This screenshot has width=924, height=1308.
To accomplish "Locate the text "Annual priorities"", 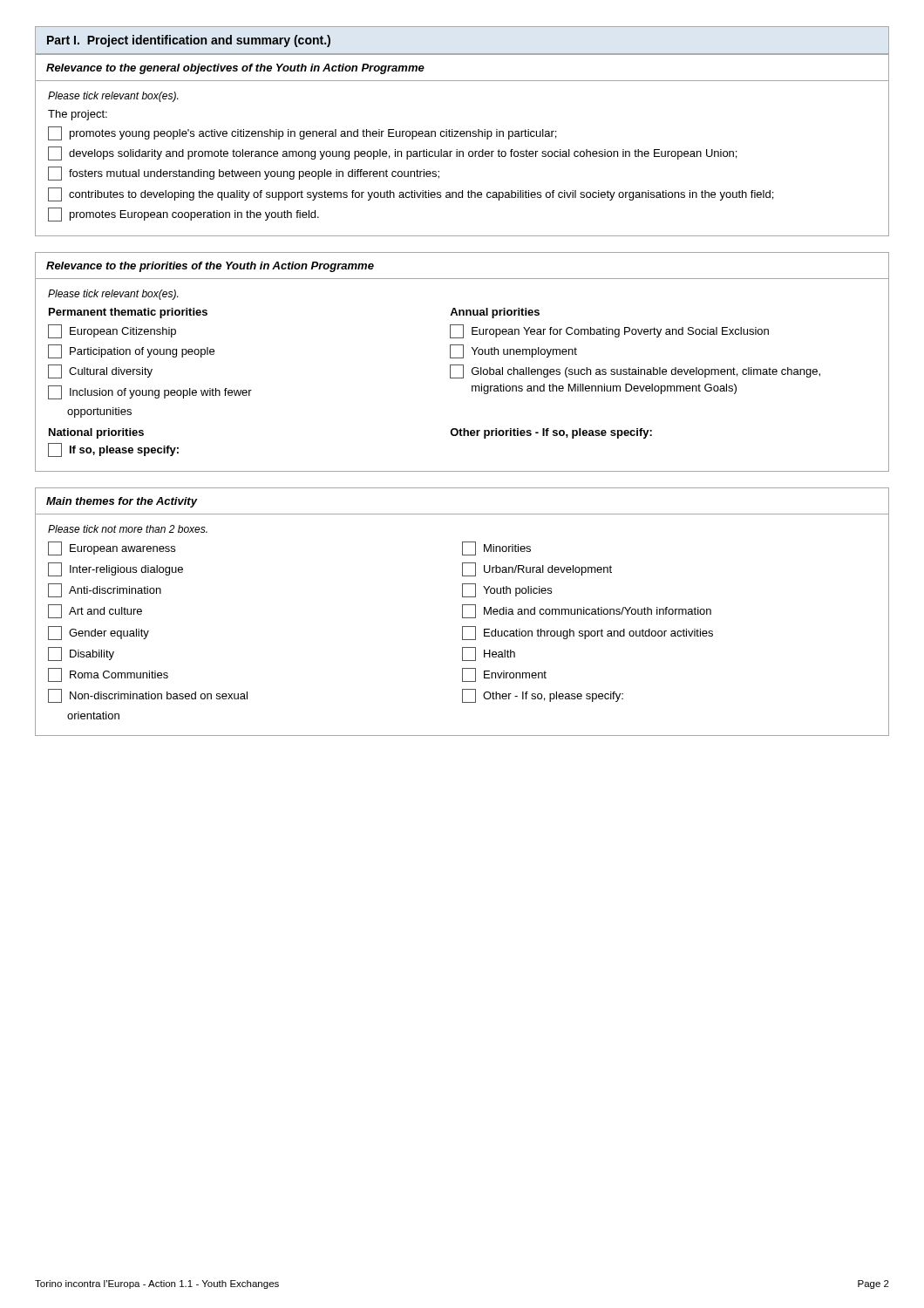I will click(495, 312).
